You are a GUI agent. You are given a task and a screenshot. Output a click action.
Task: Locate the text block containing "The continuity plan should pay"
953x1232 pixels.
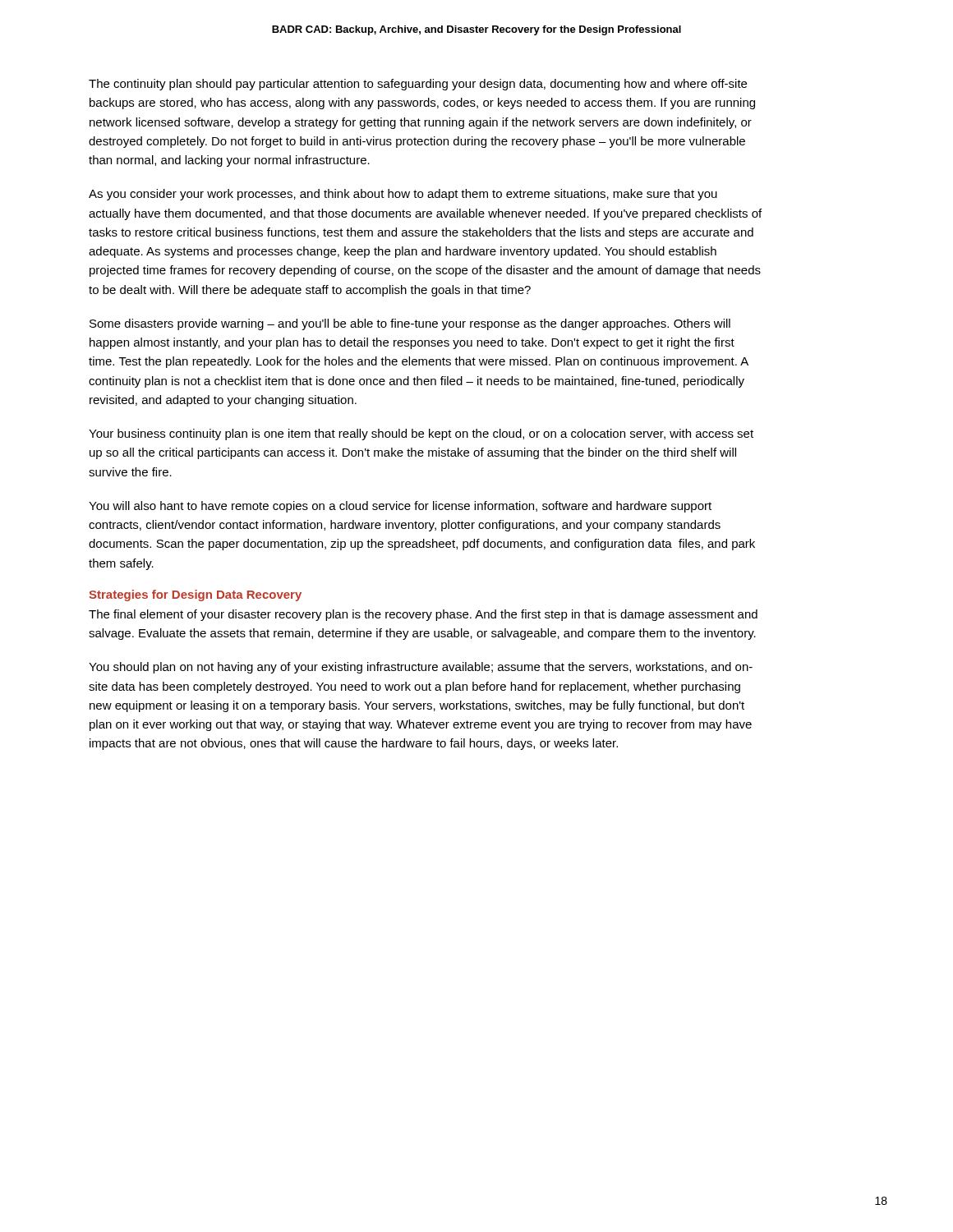coord(422,122)
